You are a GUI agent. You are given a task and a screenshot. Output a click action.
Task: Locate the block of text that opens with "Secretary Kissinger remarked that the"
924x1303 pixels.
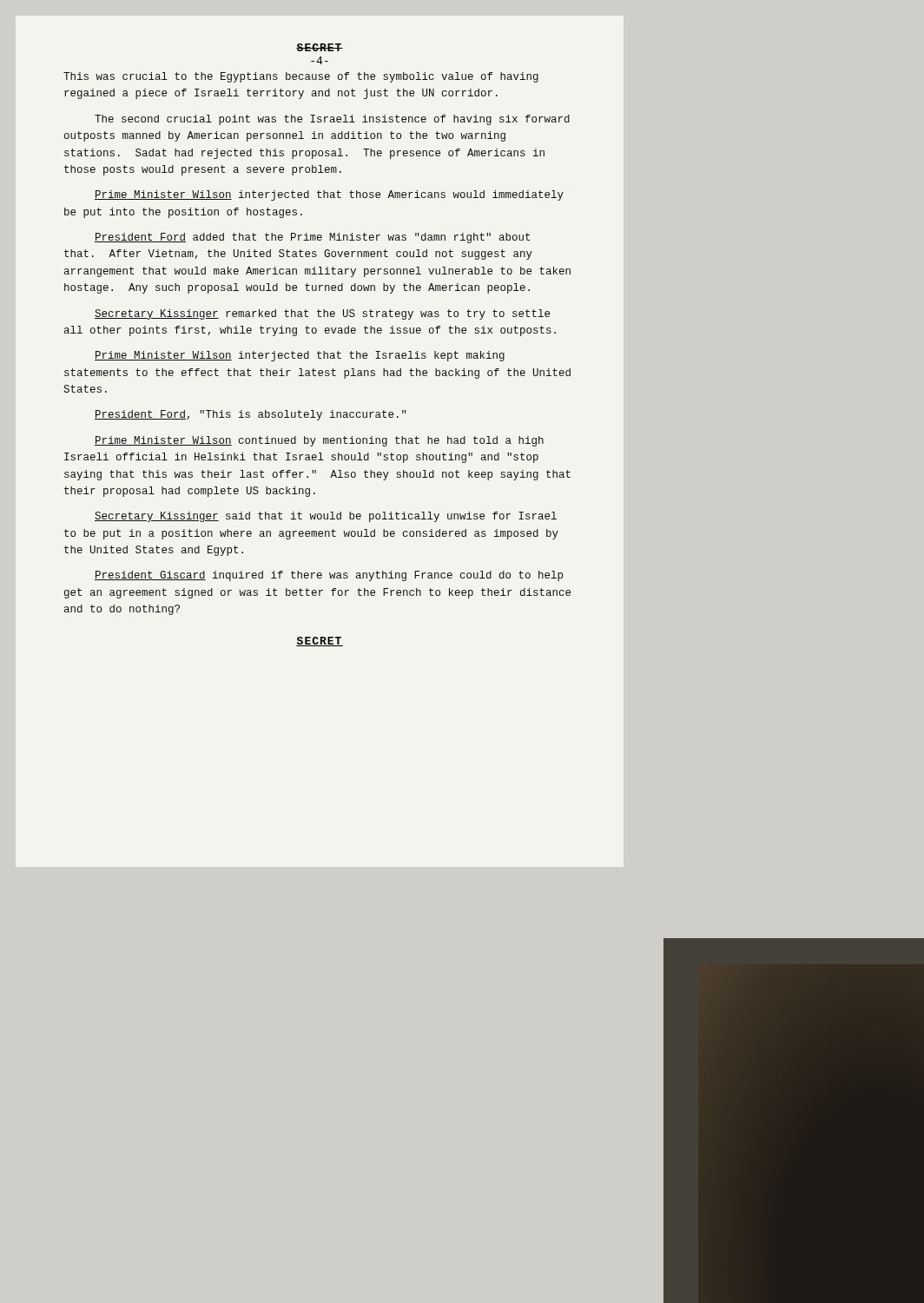tap(320, 323)
